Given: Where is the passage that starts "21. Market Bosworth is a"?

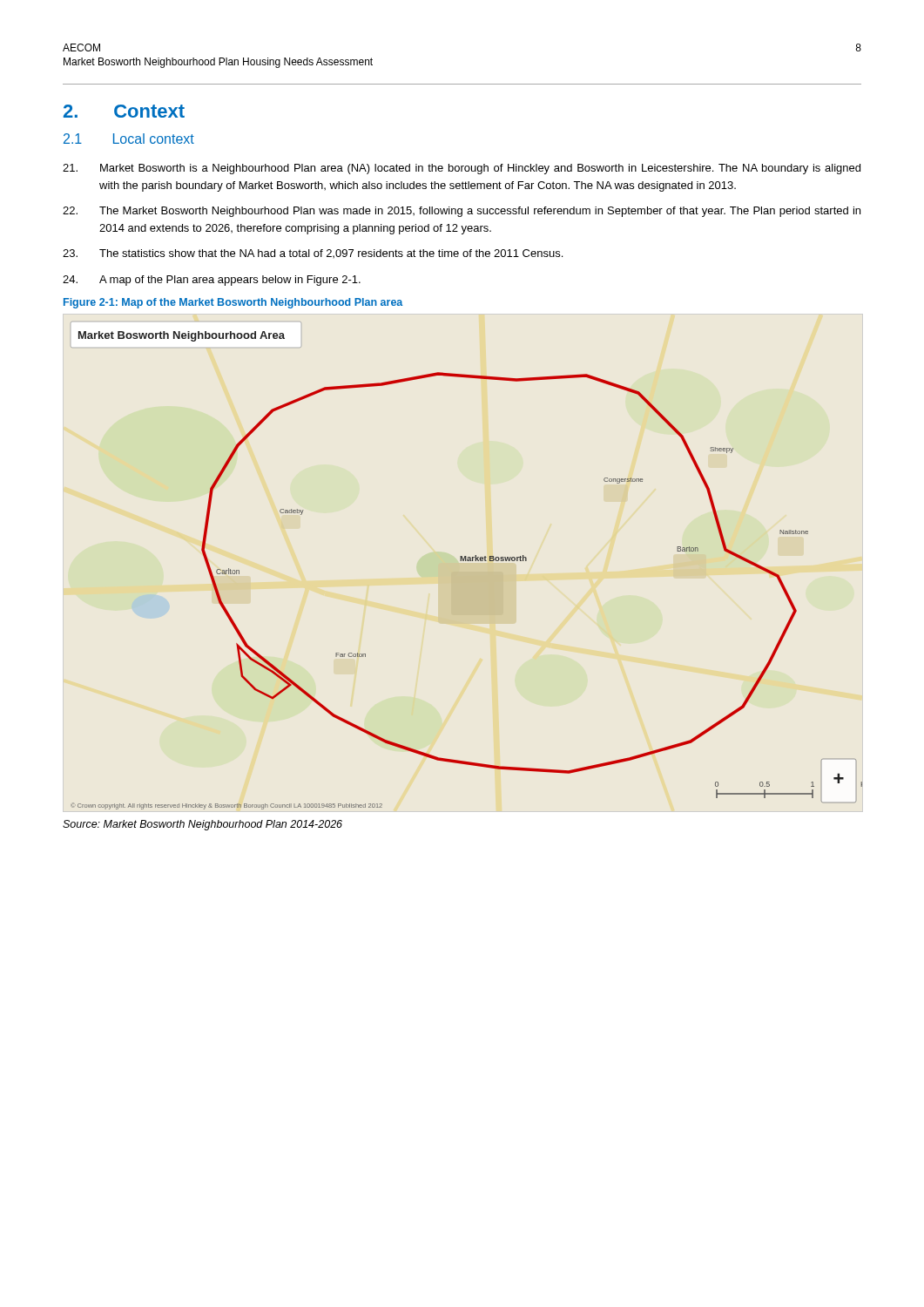Looking at the screenshot, I should (x=462, y=176).
